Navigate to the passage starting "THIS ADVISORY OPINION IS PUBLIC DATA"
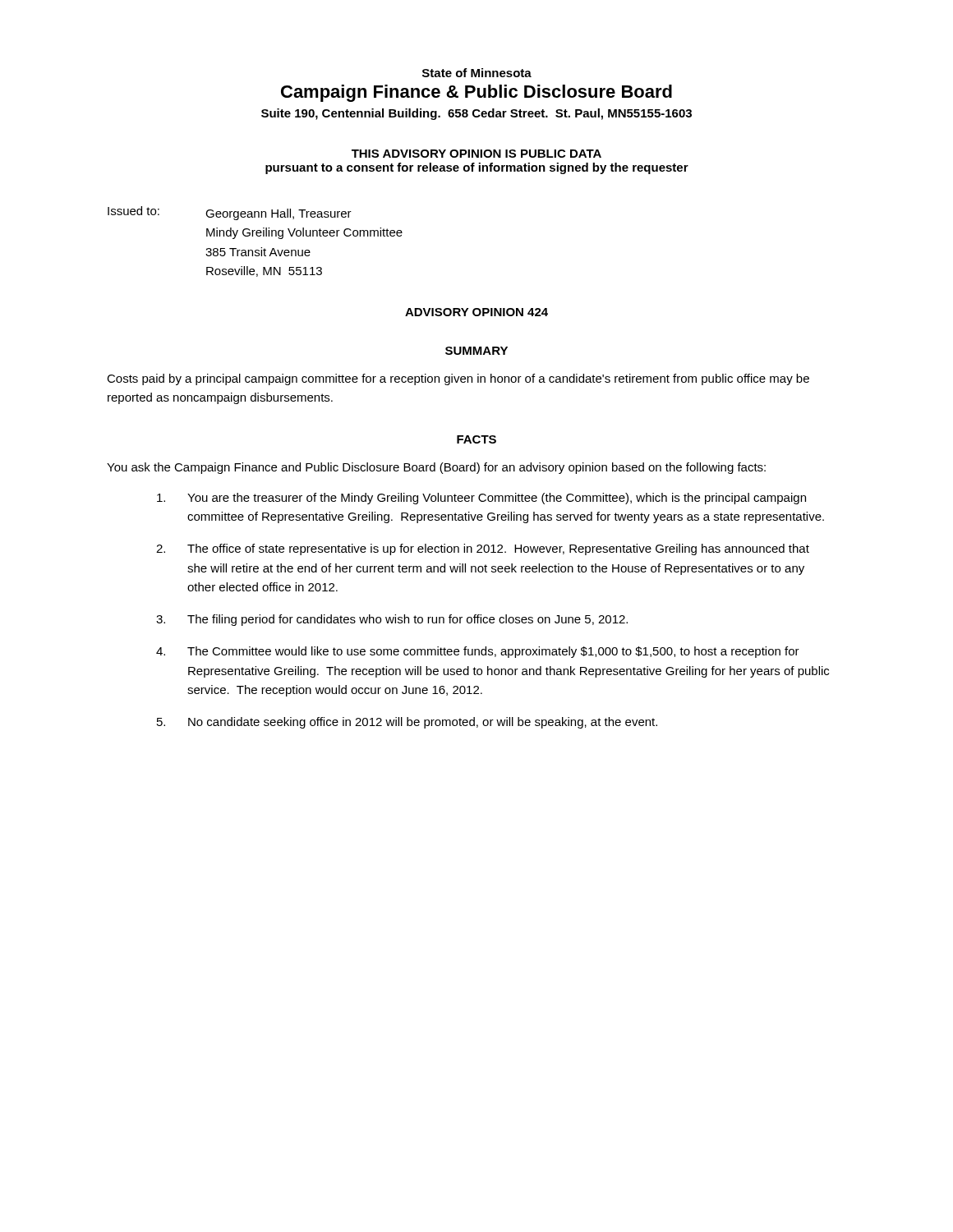Image resolution: width=953 pixels, height=1232 pixels. click(476, 160)
